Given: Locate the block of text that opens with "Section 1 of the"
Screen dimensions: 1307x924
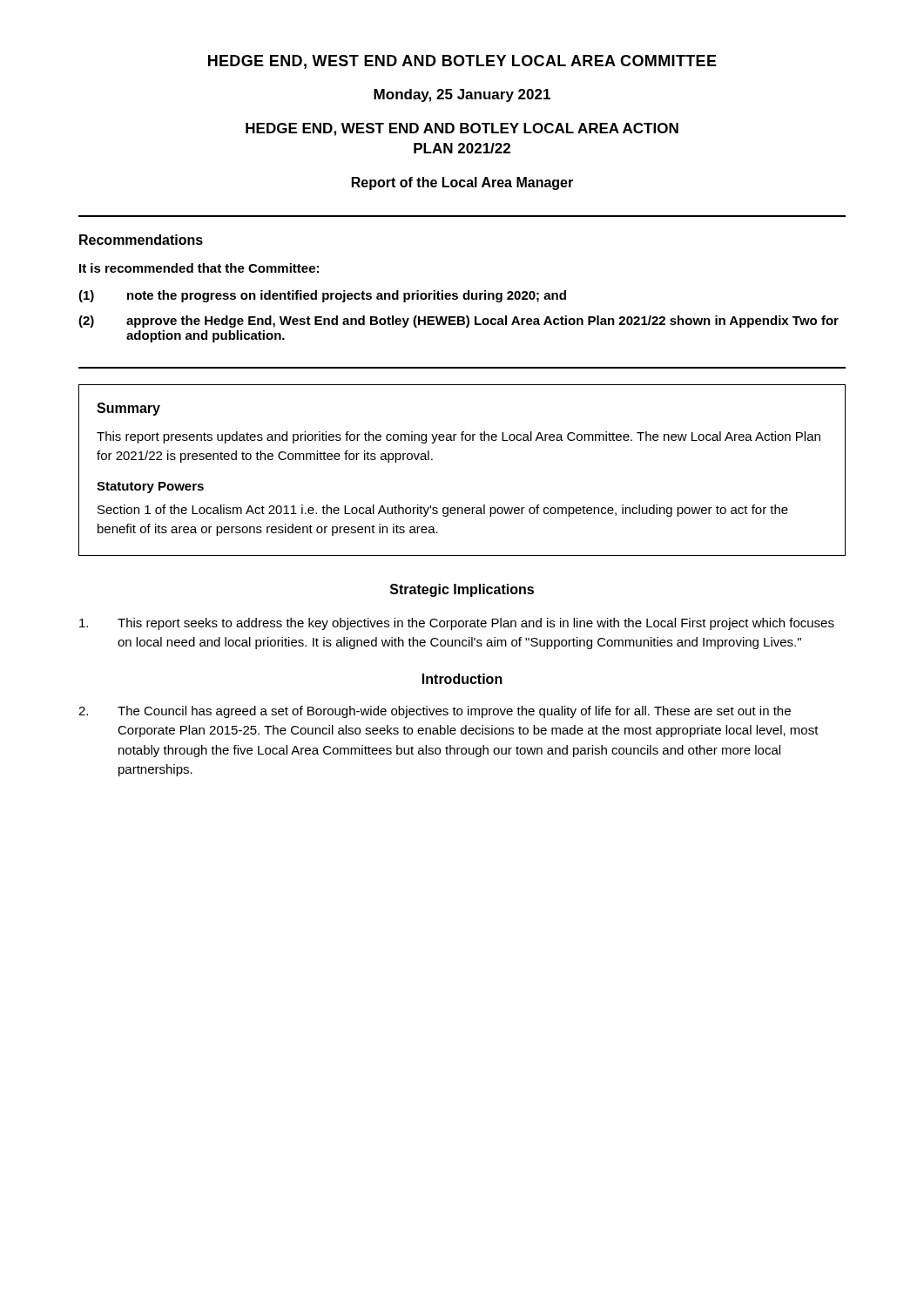Looking at the screenshot, I should pos(442,519).
